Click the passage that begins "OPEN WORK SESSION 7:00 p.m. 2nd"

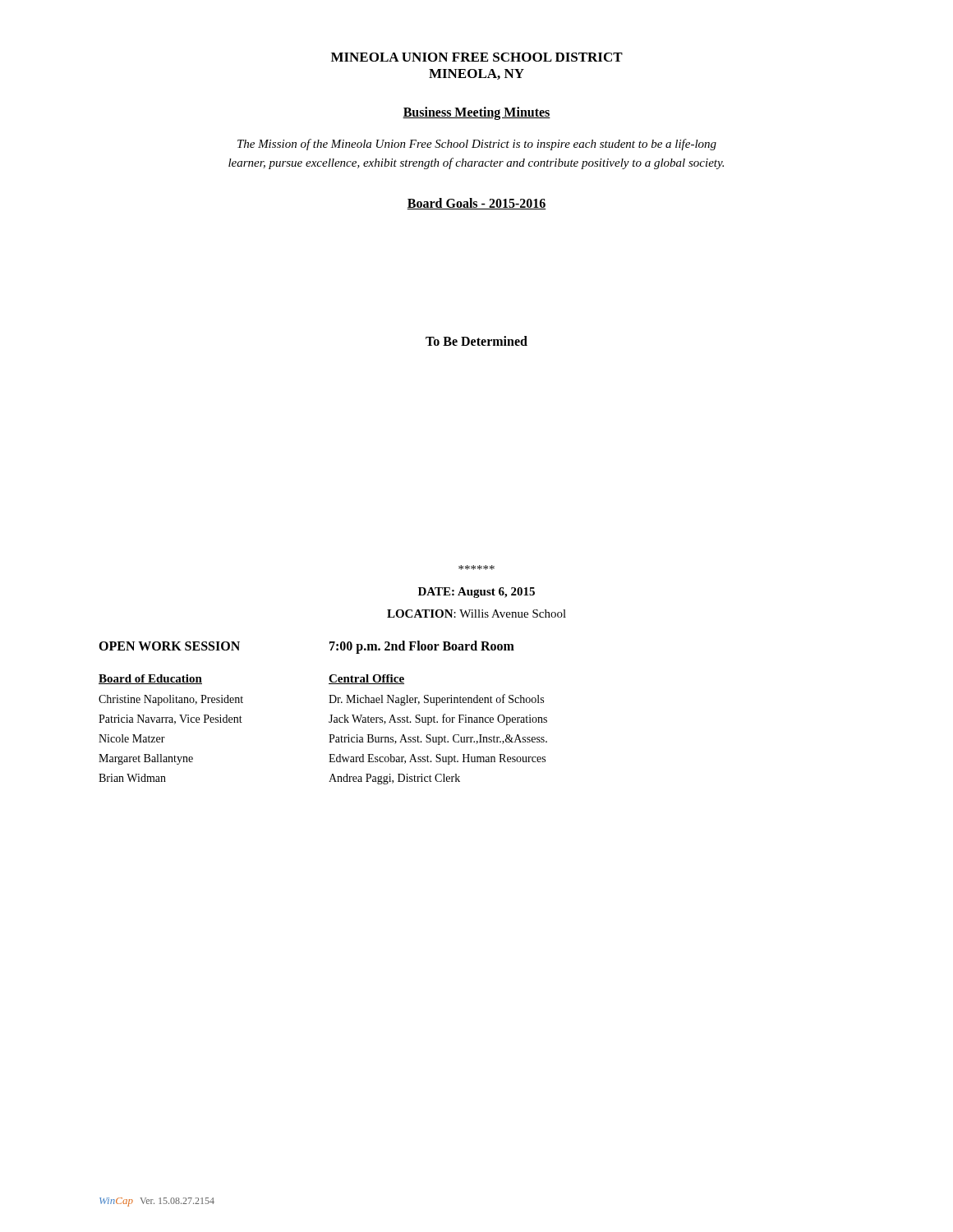[x=173, y=647]
